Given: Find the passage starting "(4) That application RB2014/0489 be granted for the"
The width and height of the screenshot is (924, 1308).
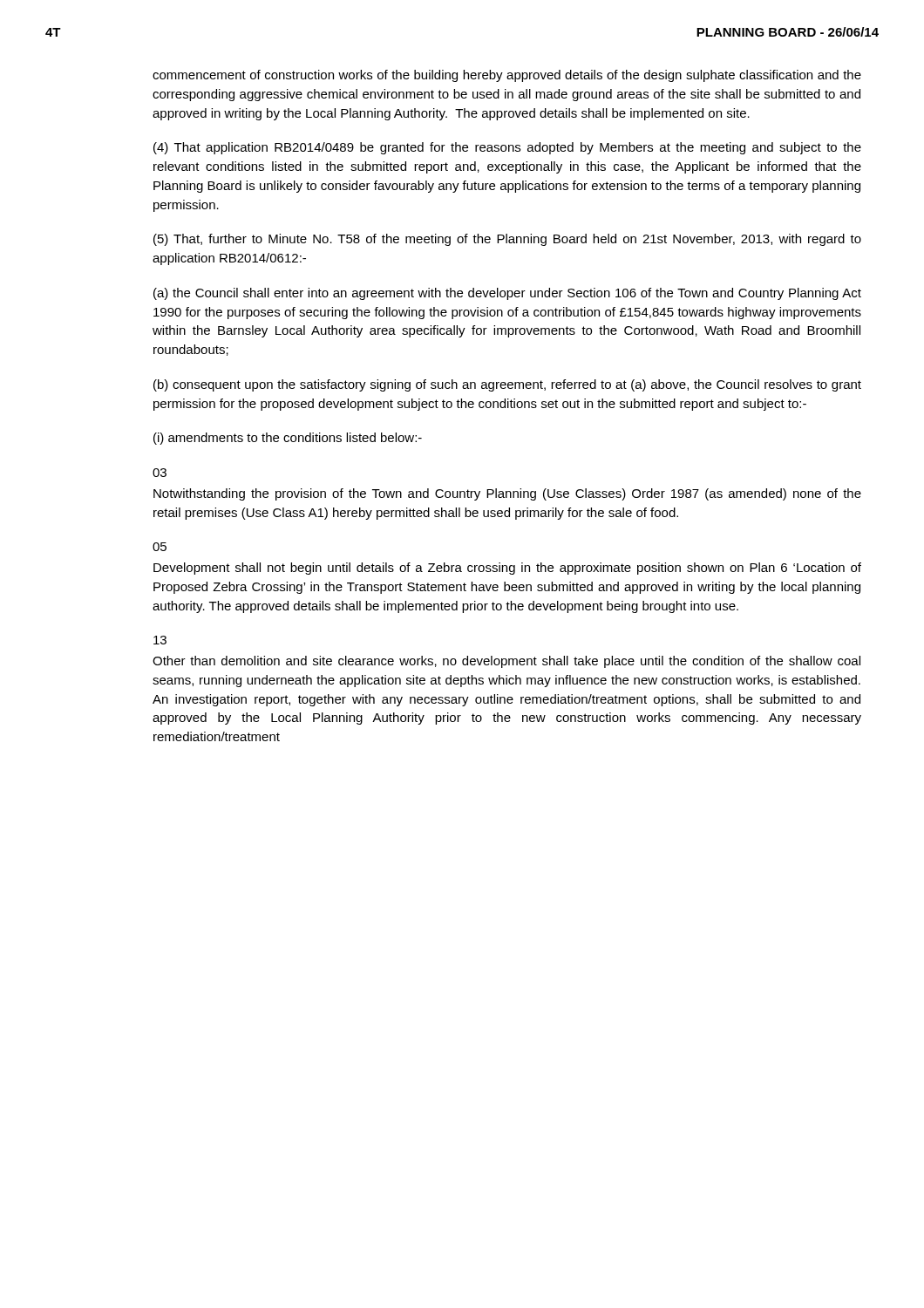Looking at the screenshot, I should coord(507,176).
